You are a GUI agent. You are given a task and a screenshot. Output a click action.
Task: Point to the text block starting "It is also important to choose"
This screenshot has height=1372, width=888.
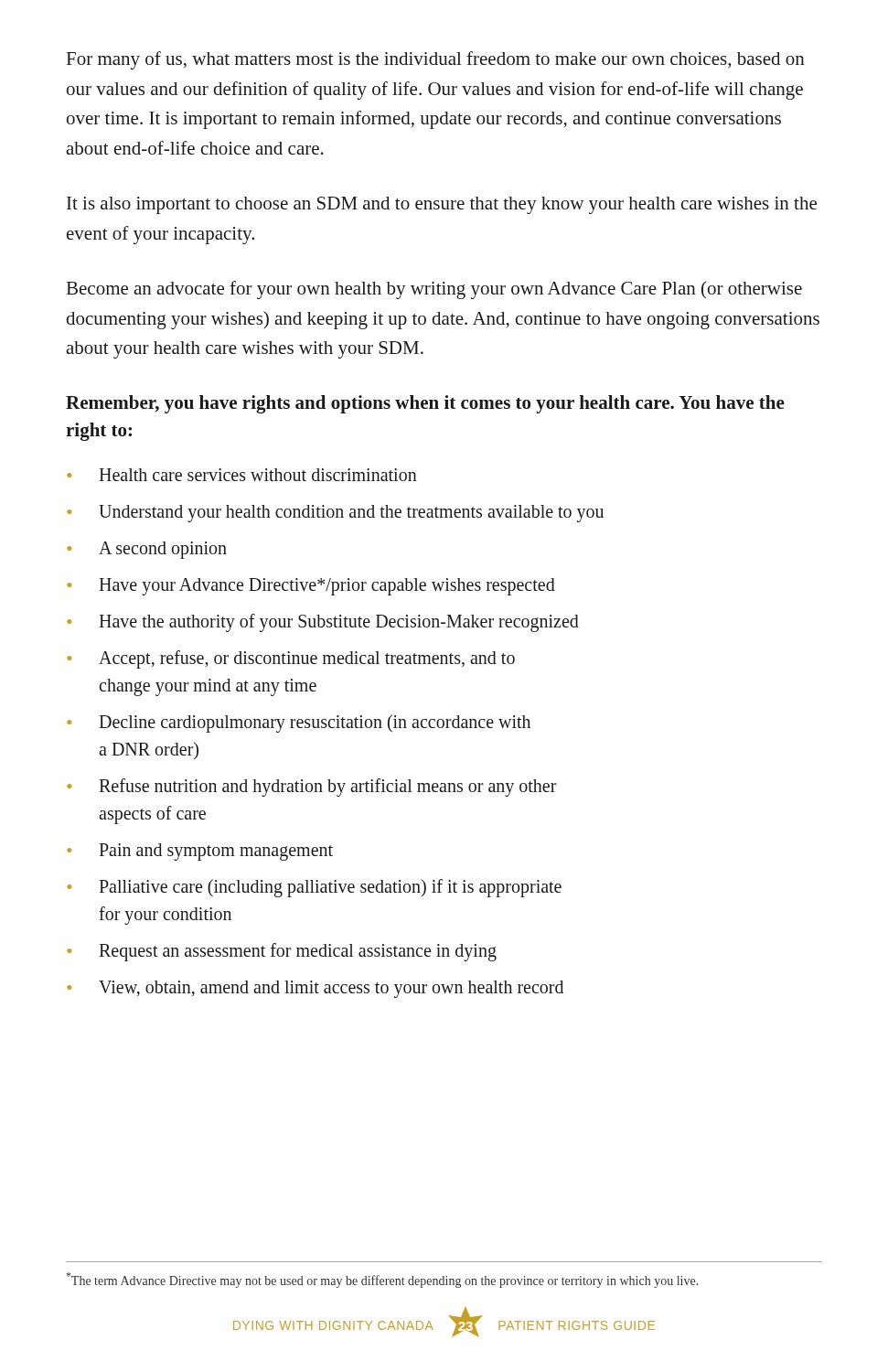pos(442,218)
